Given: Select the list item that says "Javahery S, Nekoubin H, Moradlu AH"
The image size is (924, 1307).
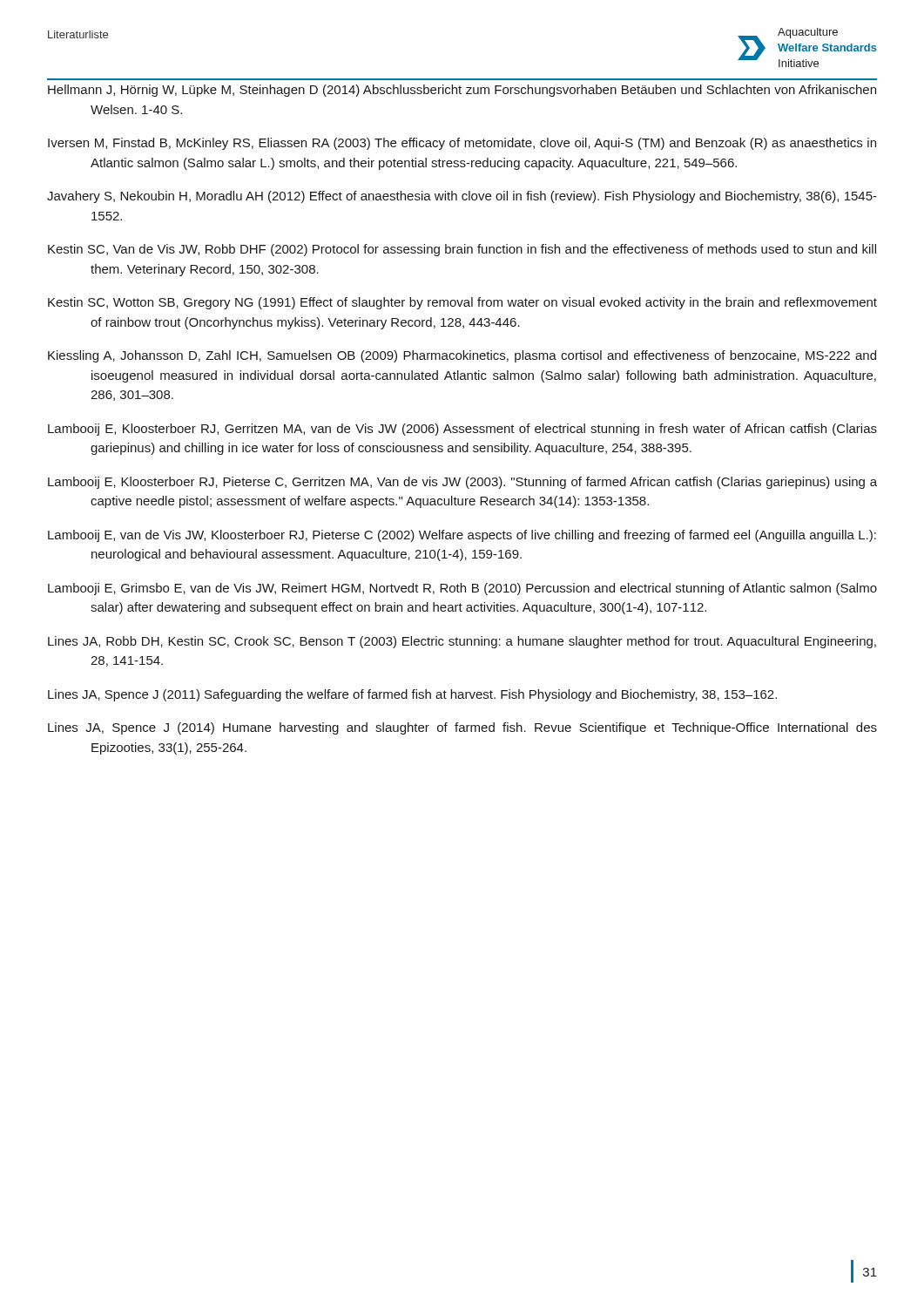Looking at the screenshot, I should (x=462, y=206).
